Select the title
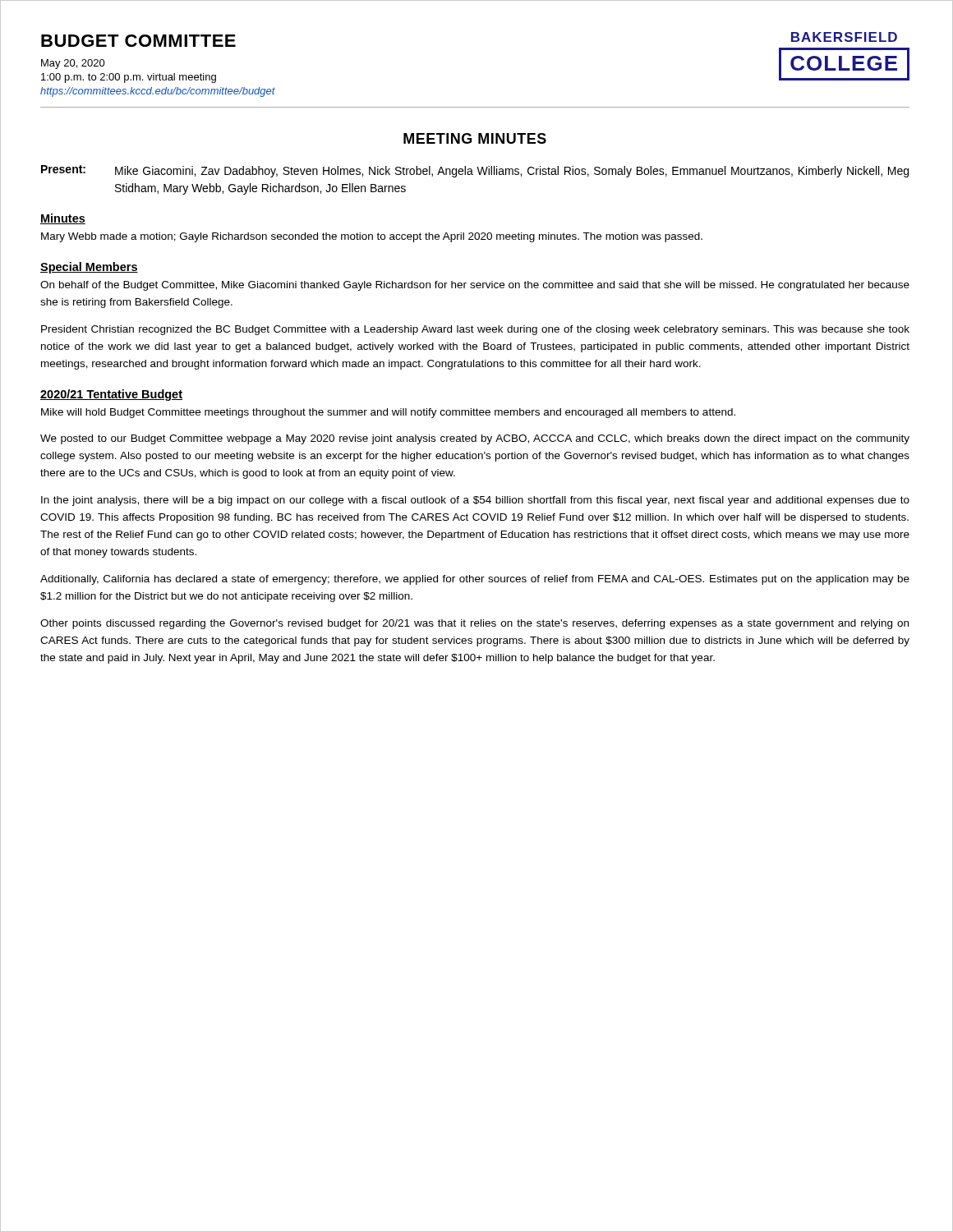The image size is (953, 1232). click(401, 64)
